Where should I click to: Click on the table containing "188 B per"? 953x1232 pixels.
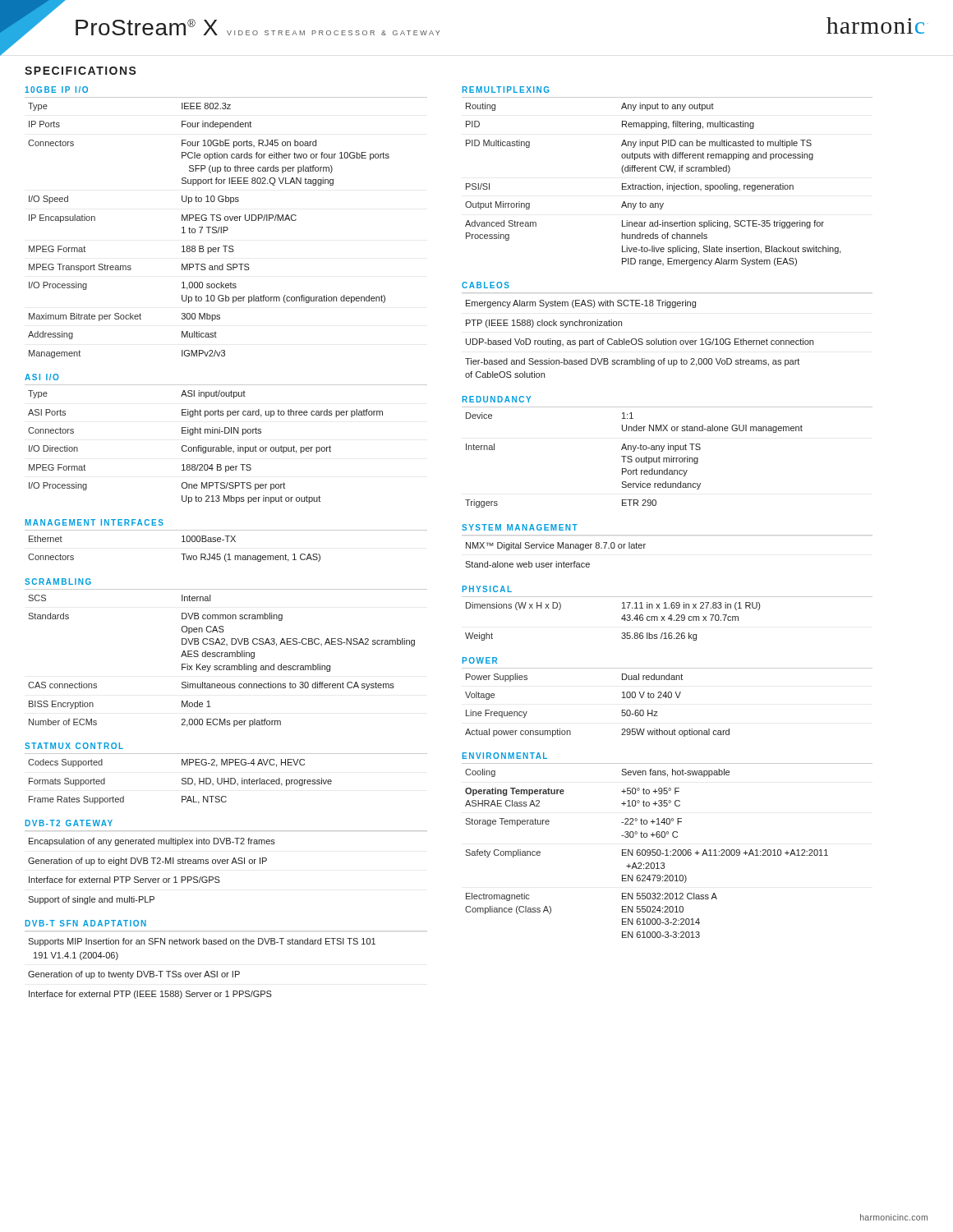(x=226, y=230)
